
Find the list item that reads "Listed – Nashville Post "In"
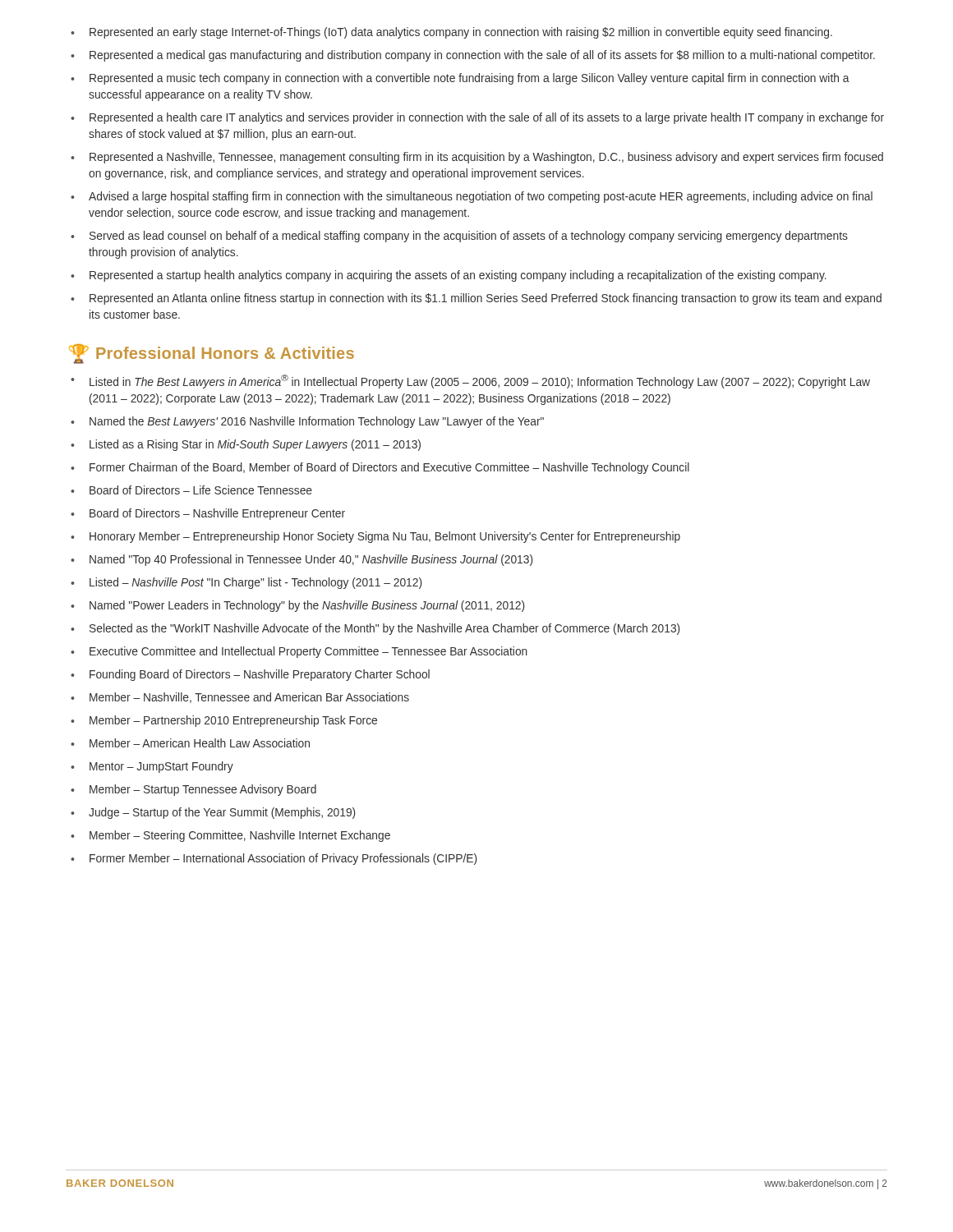pyautogui.click(x=256, y=582)
